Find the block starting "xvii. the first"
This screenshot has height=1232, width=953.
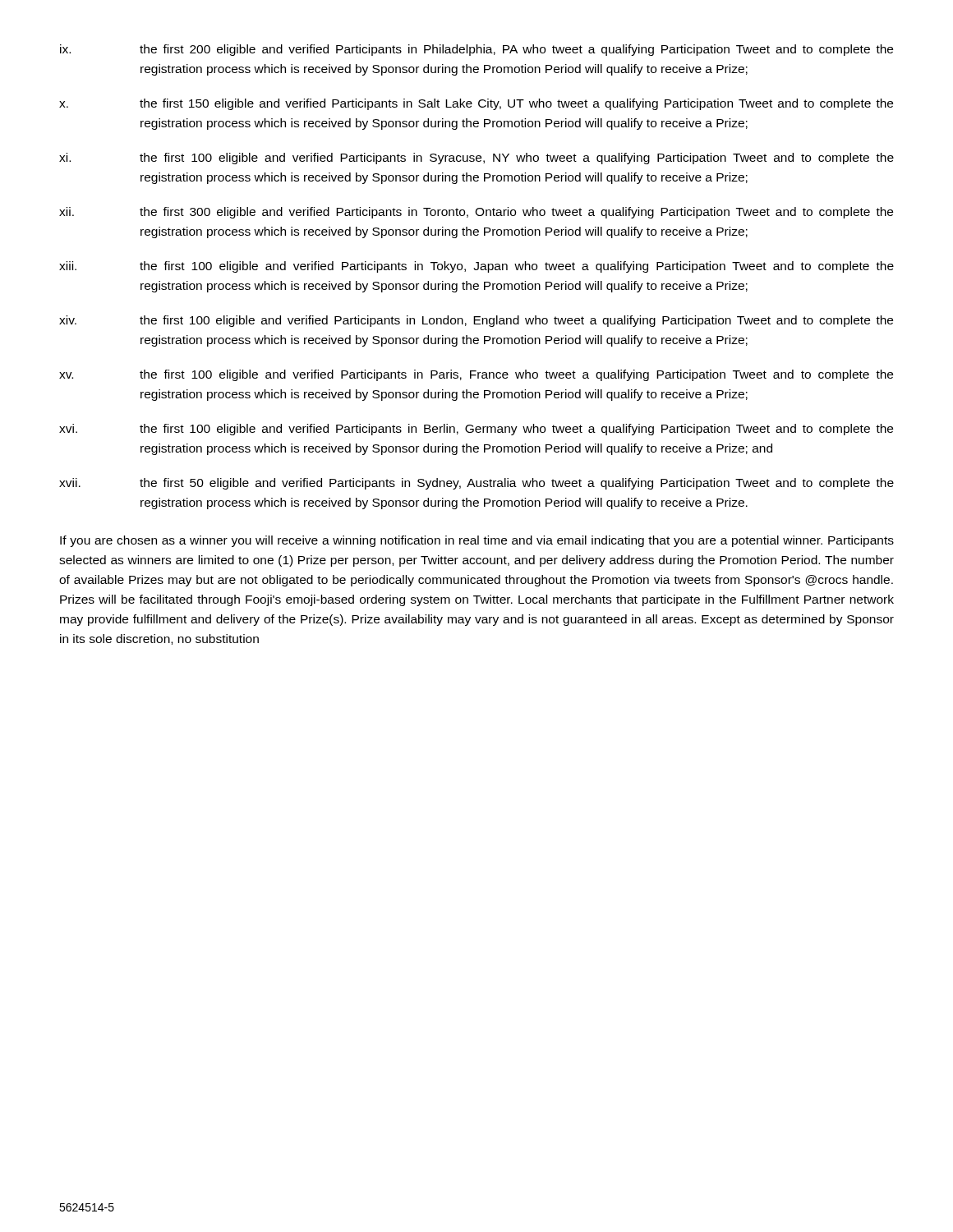(x=476, y=493)
